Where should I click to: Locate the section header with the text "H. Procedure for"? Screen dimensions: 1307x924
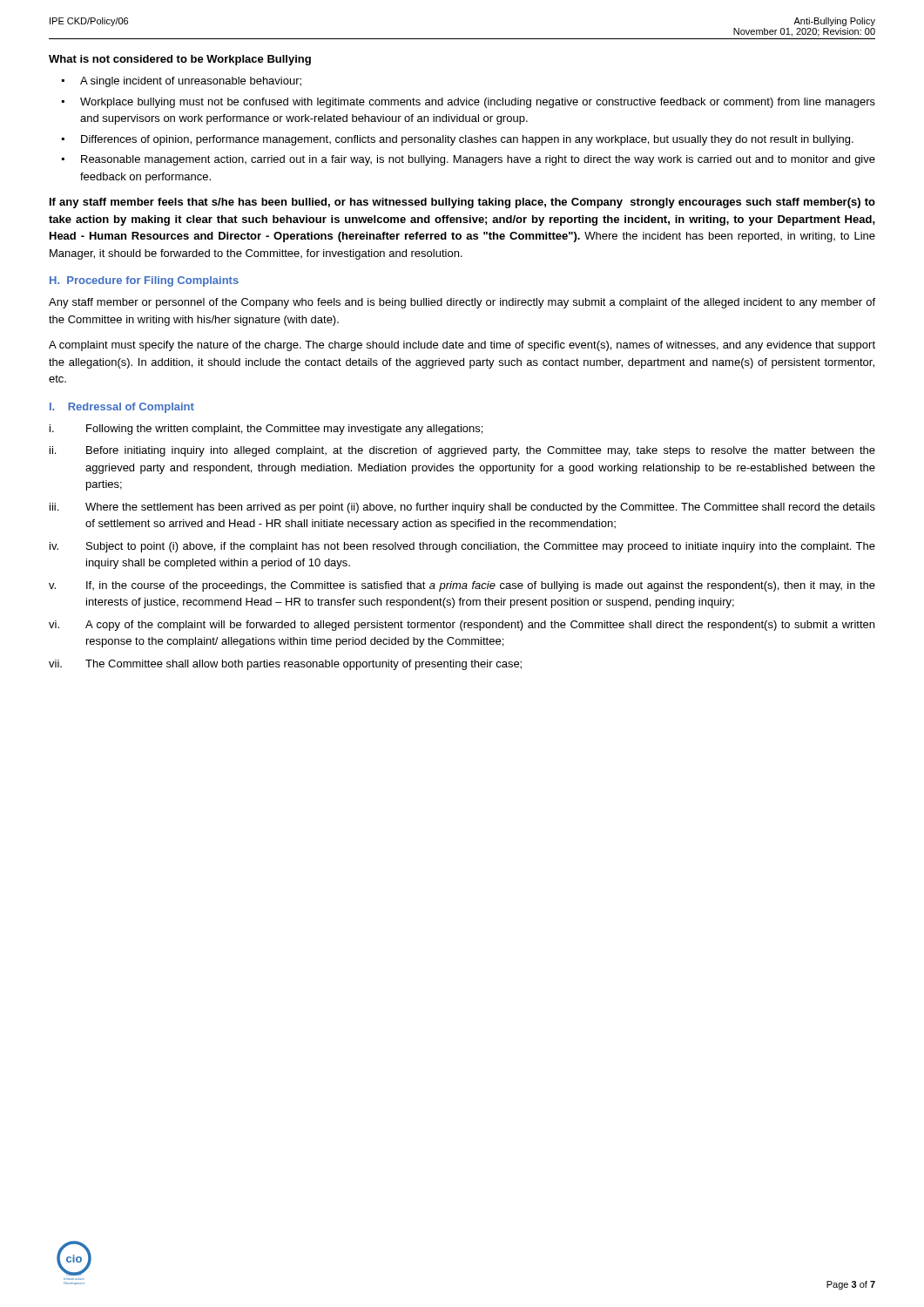click(144, 280)
